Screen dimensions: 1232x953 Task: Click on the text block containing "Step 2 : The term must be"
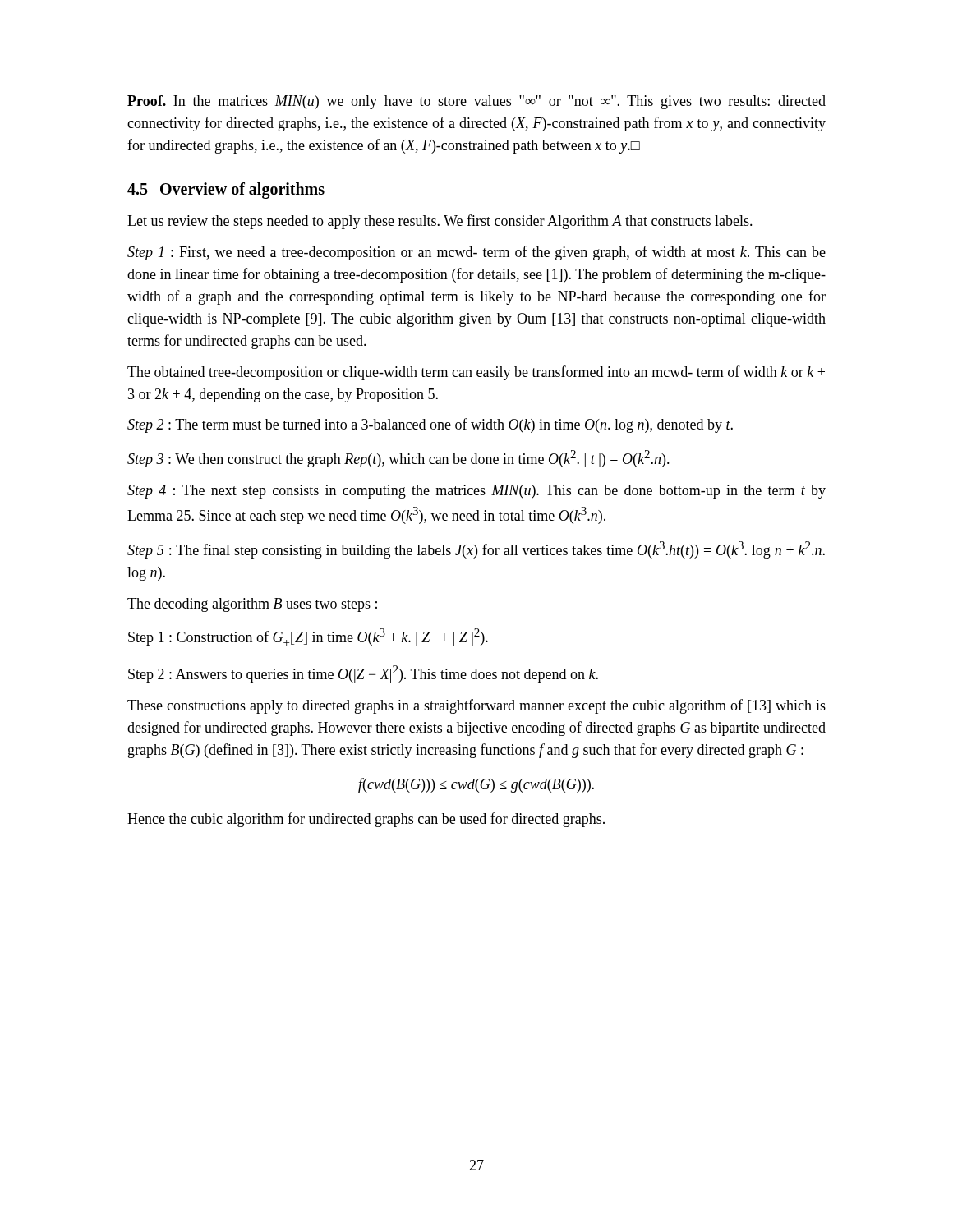476,425
